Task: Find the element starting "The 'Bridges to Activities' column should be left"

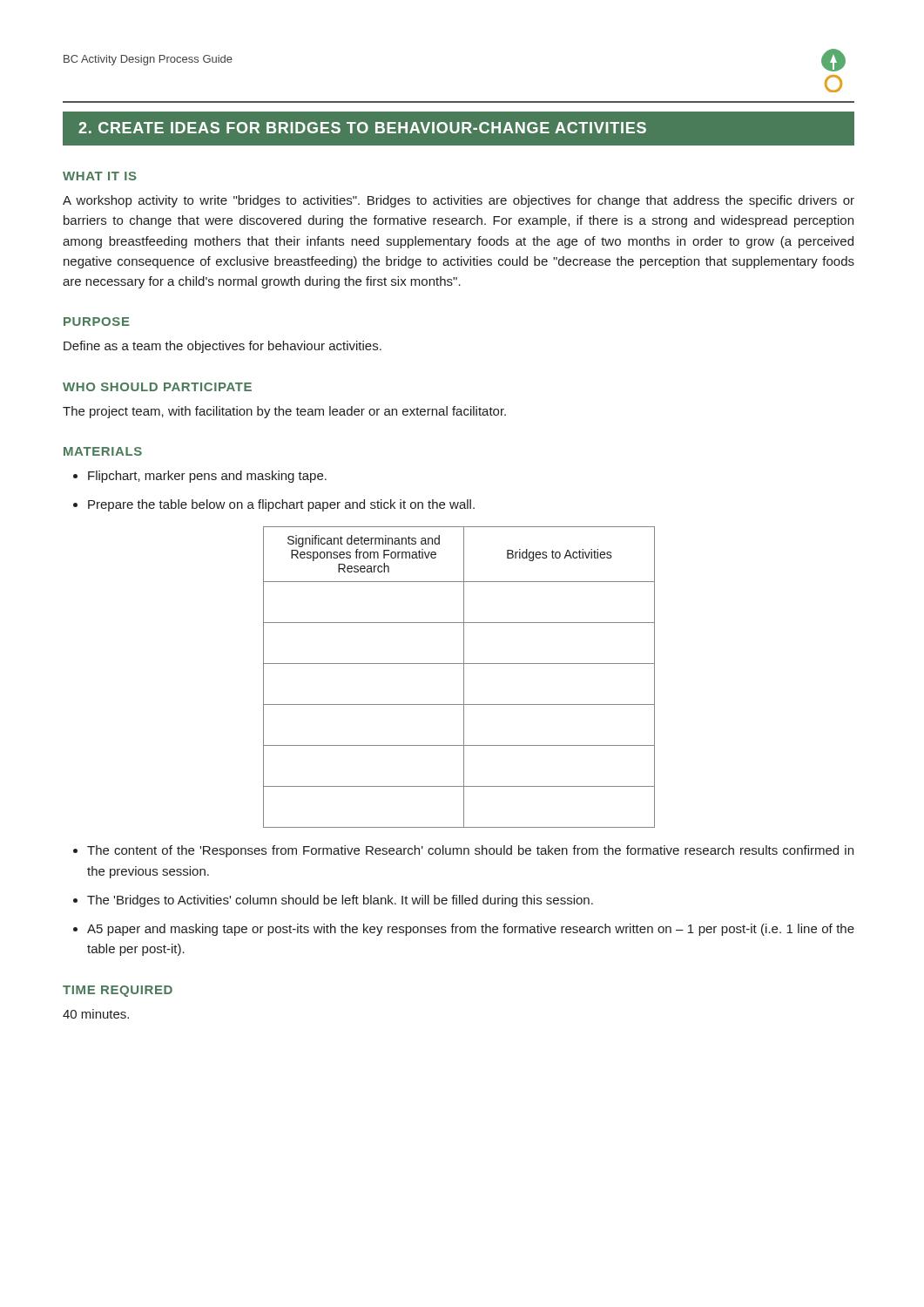Action: click(340, 899)
